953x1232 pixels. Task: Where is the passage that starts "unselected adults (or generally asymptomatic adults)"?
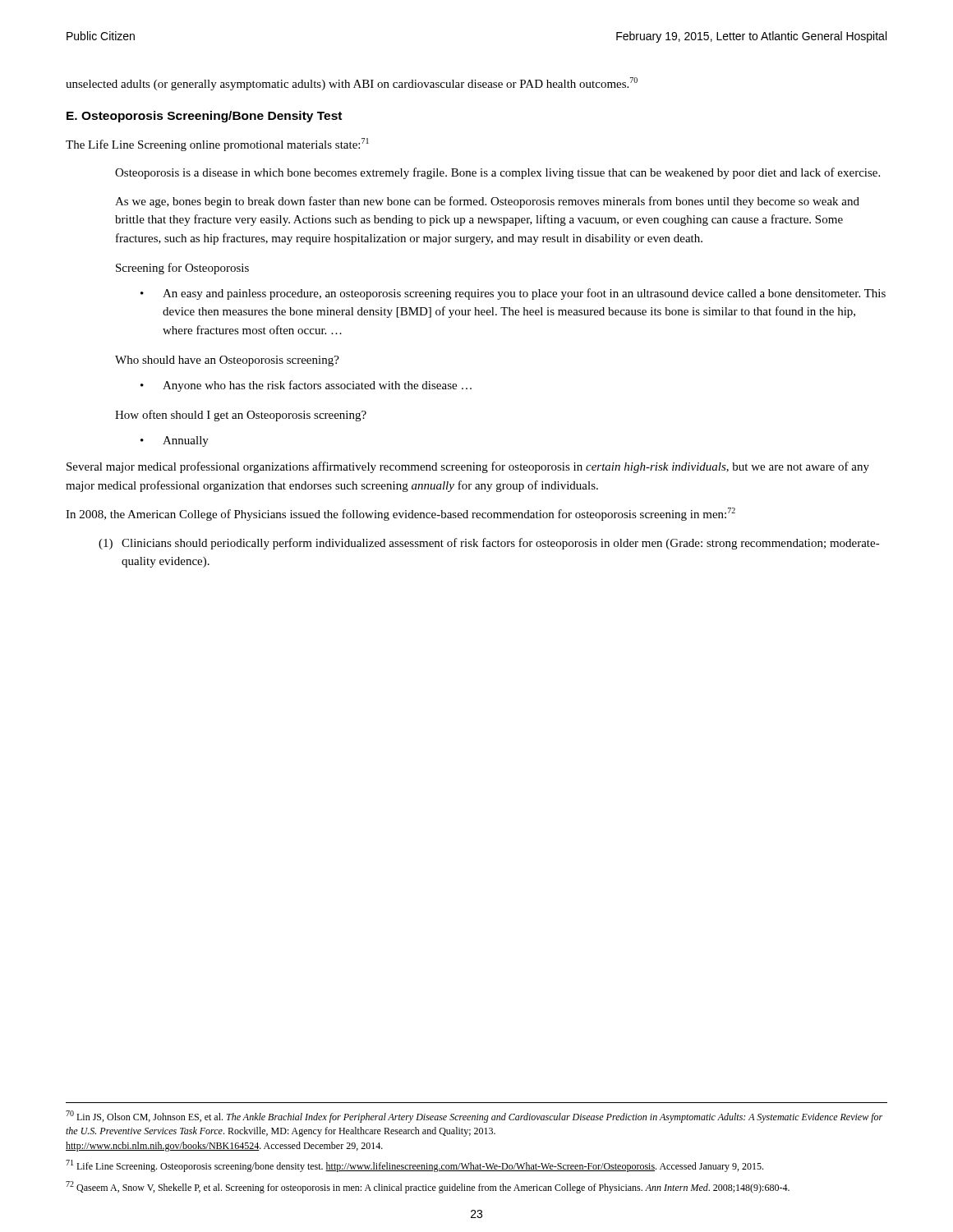pos(476,84)
